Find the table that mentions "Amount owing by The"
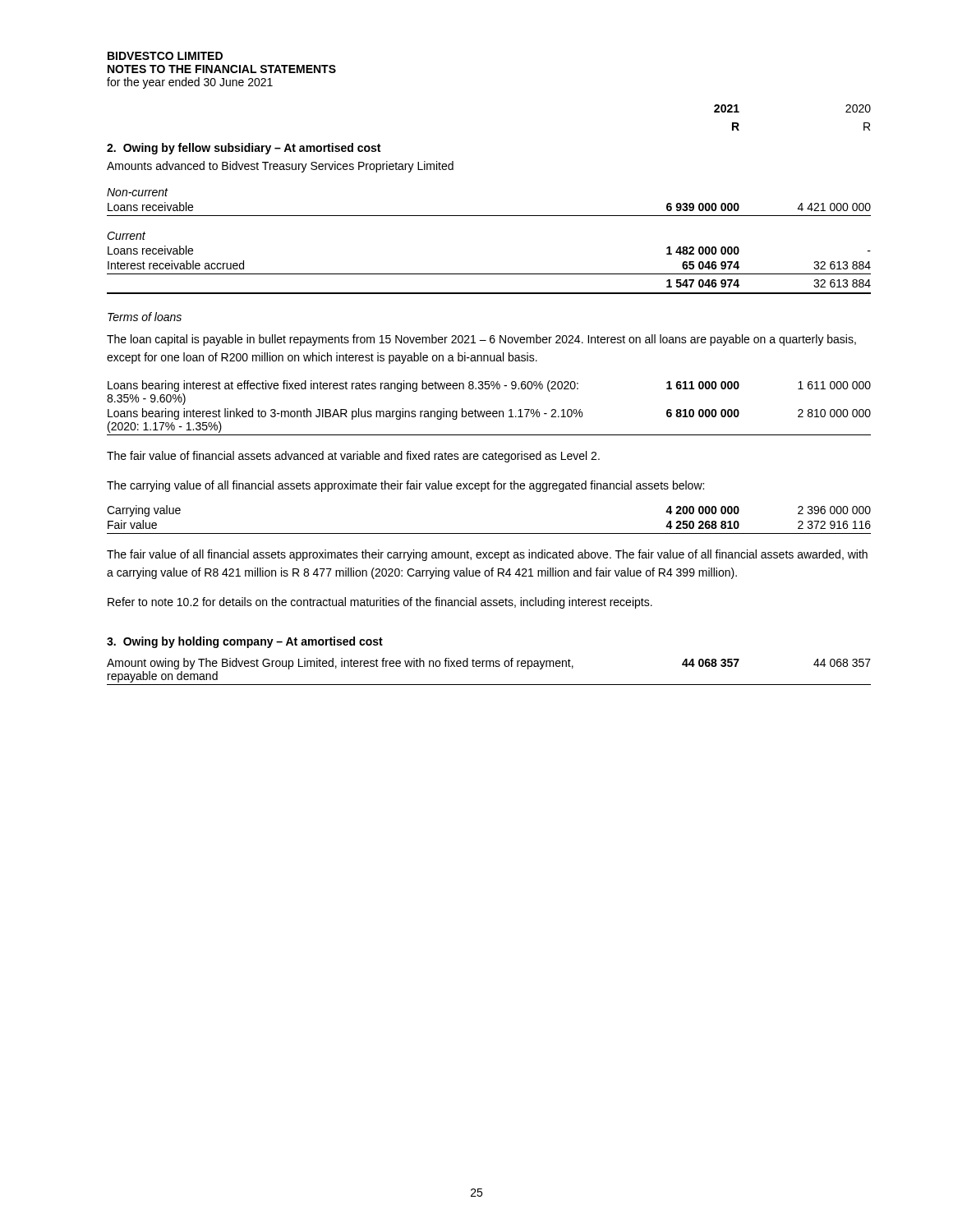The height and width of the screenshot is (1232, 953). pyautogui.click(x=489, y=670)
